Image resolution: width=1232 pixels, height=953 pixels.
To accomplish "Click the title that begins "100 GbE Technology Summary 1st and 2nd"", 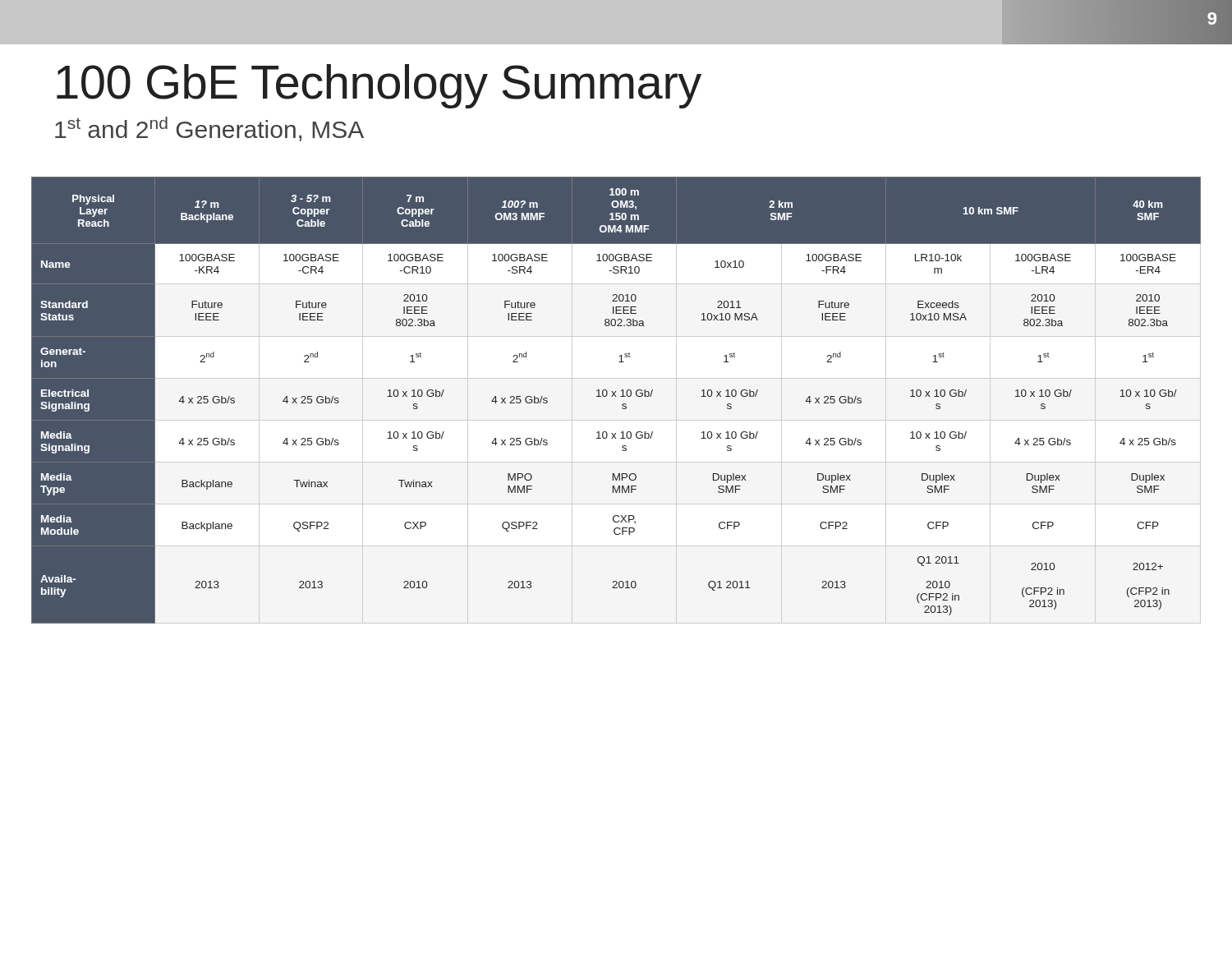I will point(377,100).
